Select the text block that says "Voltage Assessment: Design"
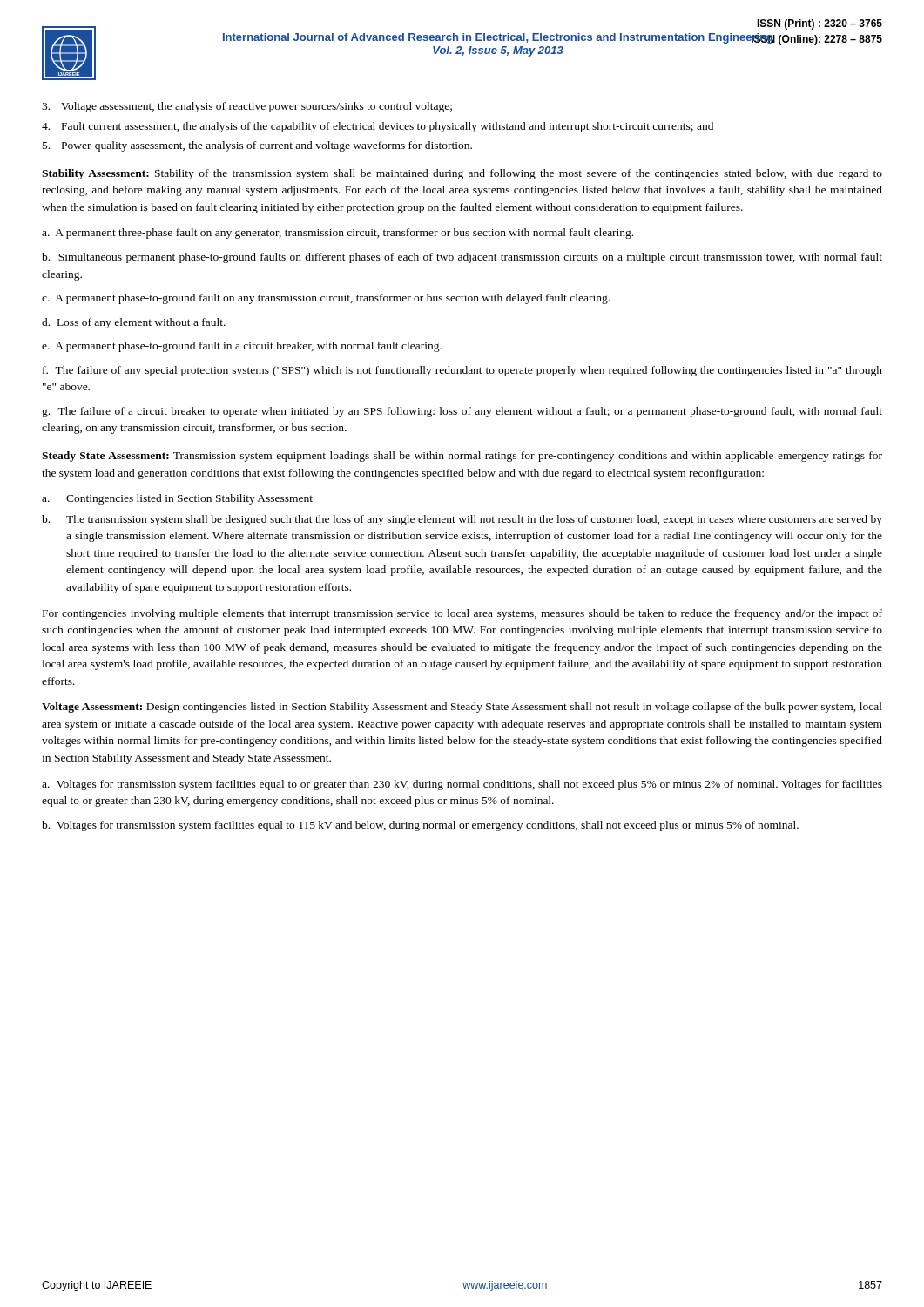The height and width of the screenshot is (1307, 924). click(462, 732)
